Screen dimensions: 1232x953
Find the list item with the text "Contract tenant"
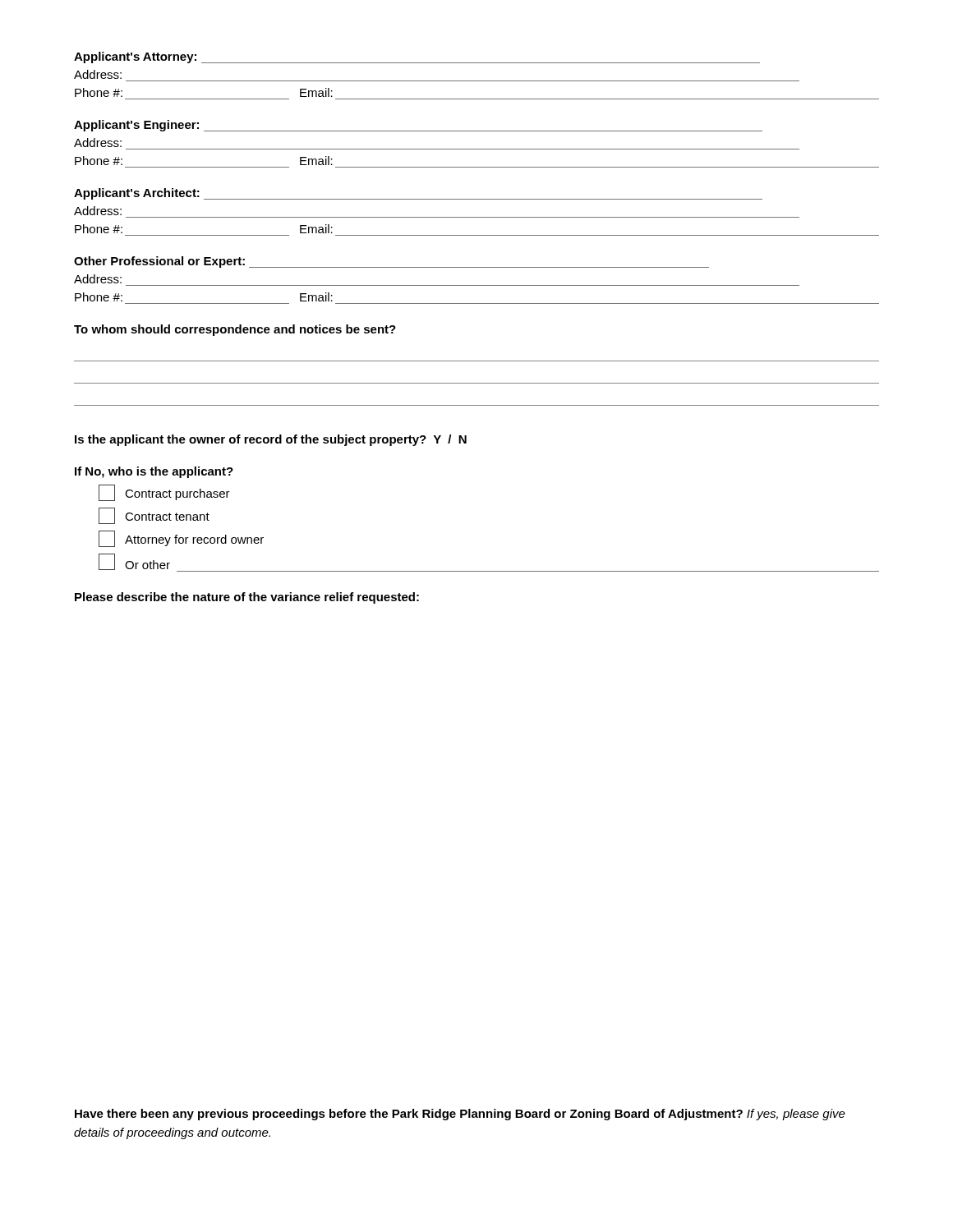pos(154,516)
